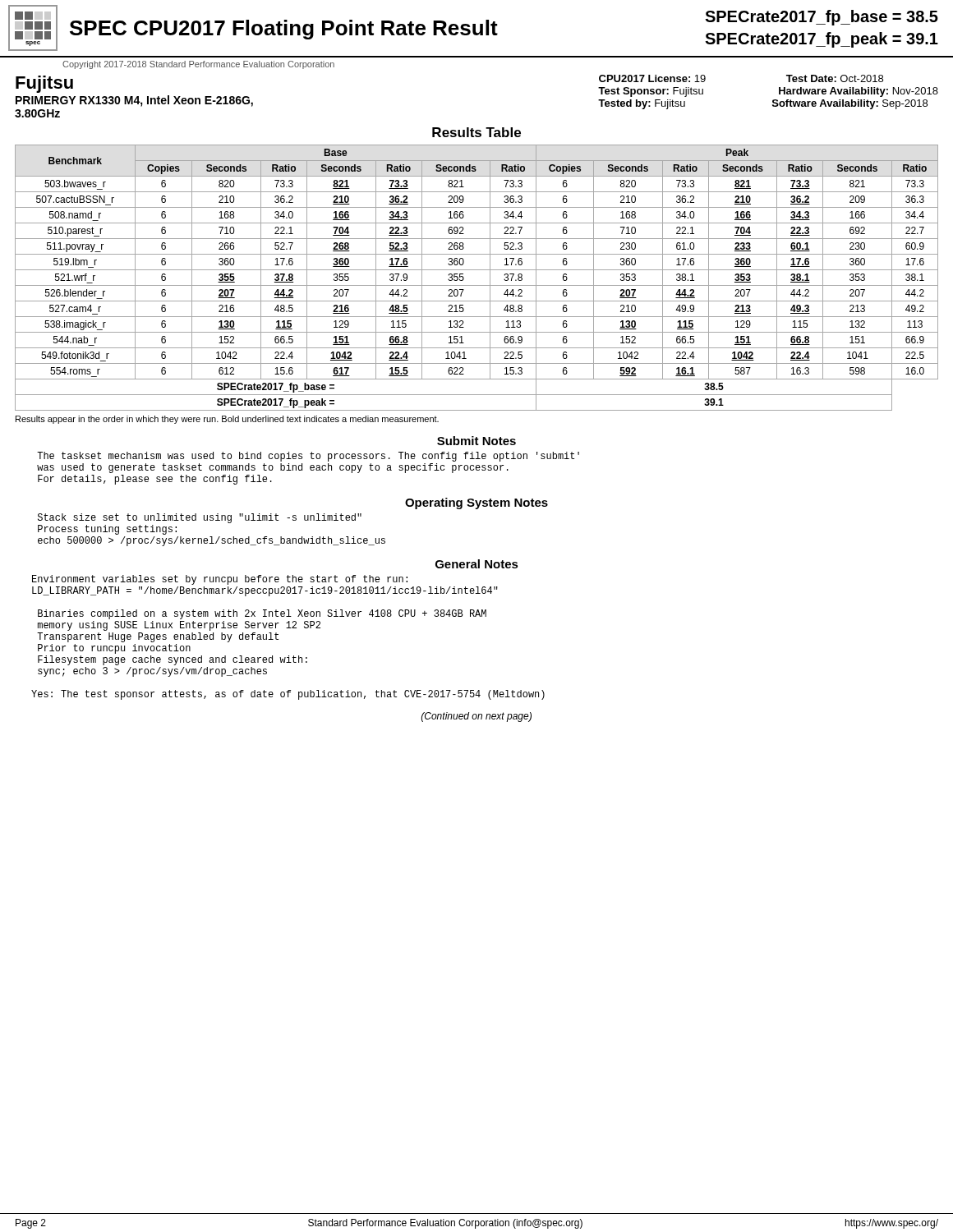The width and height of the screenshot is (953, 1232).
Task: Select the text that says "Copyright 2017-2018 Standard Performance Evaluation Corporation"
Action: point(199,64)
